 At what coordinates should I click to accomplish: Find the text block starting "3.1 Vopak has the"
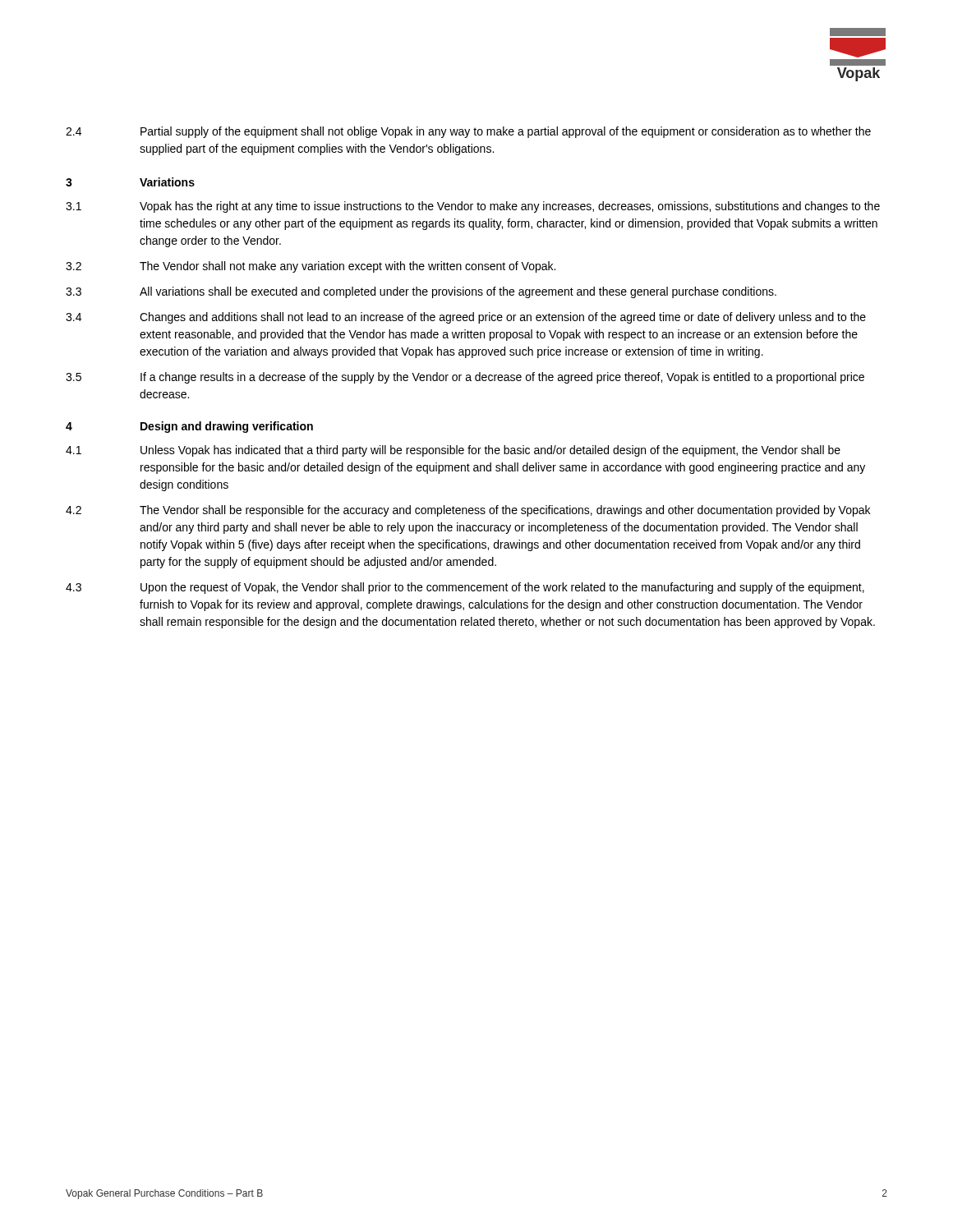point(476,224)
